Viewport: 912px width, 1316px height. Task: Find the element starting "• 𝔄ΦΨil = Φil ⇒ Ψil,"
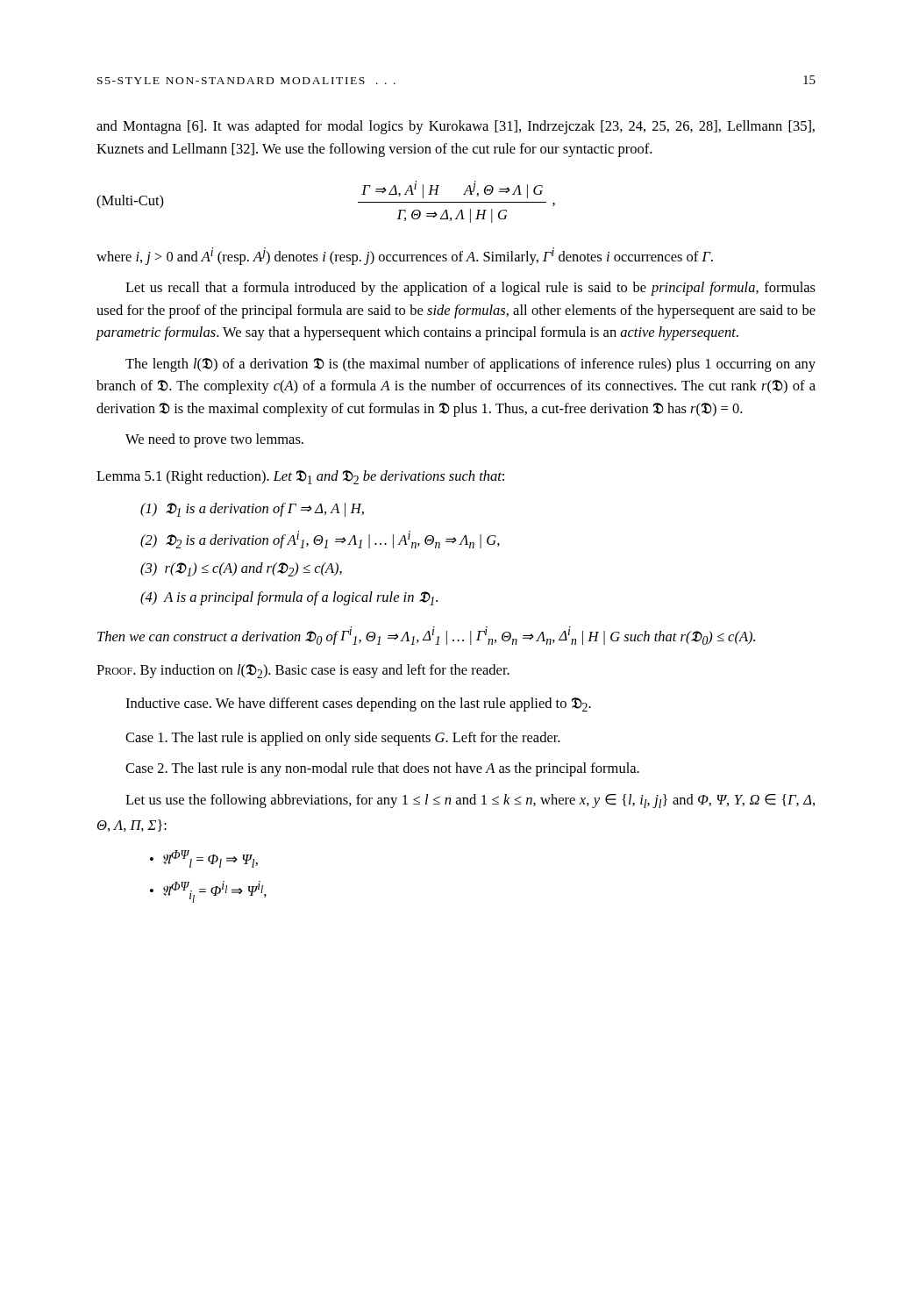[208, 892]
